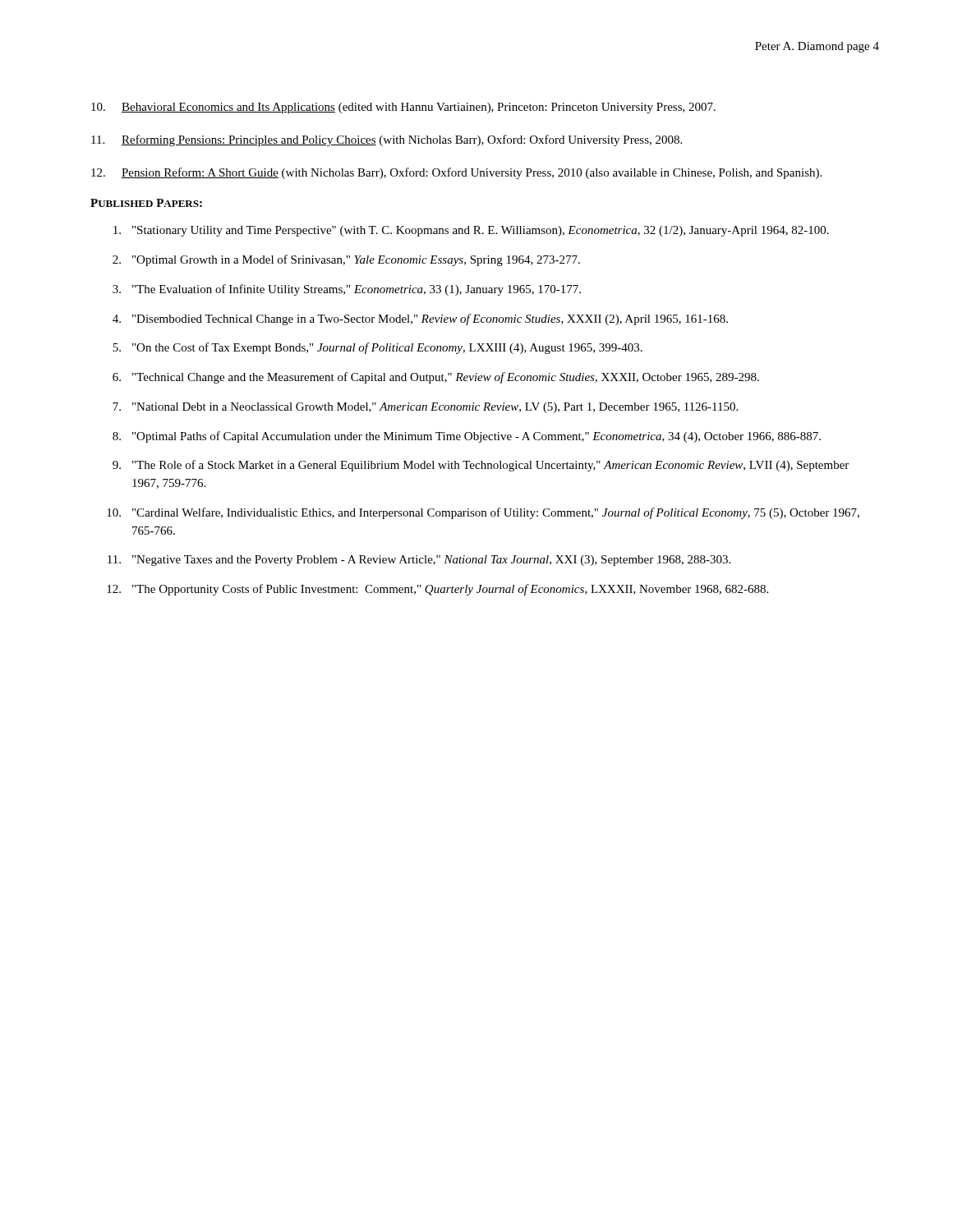Point to the block beginning "5. "On the Cost of Tax Exempt"
This screenshot has height=1232, width=953.
[x=485, y=348]
